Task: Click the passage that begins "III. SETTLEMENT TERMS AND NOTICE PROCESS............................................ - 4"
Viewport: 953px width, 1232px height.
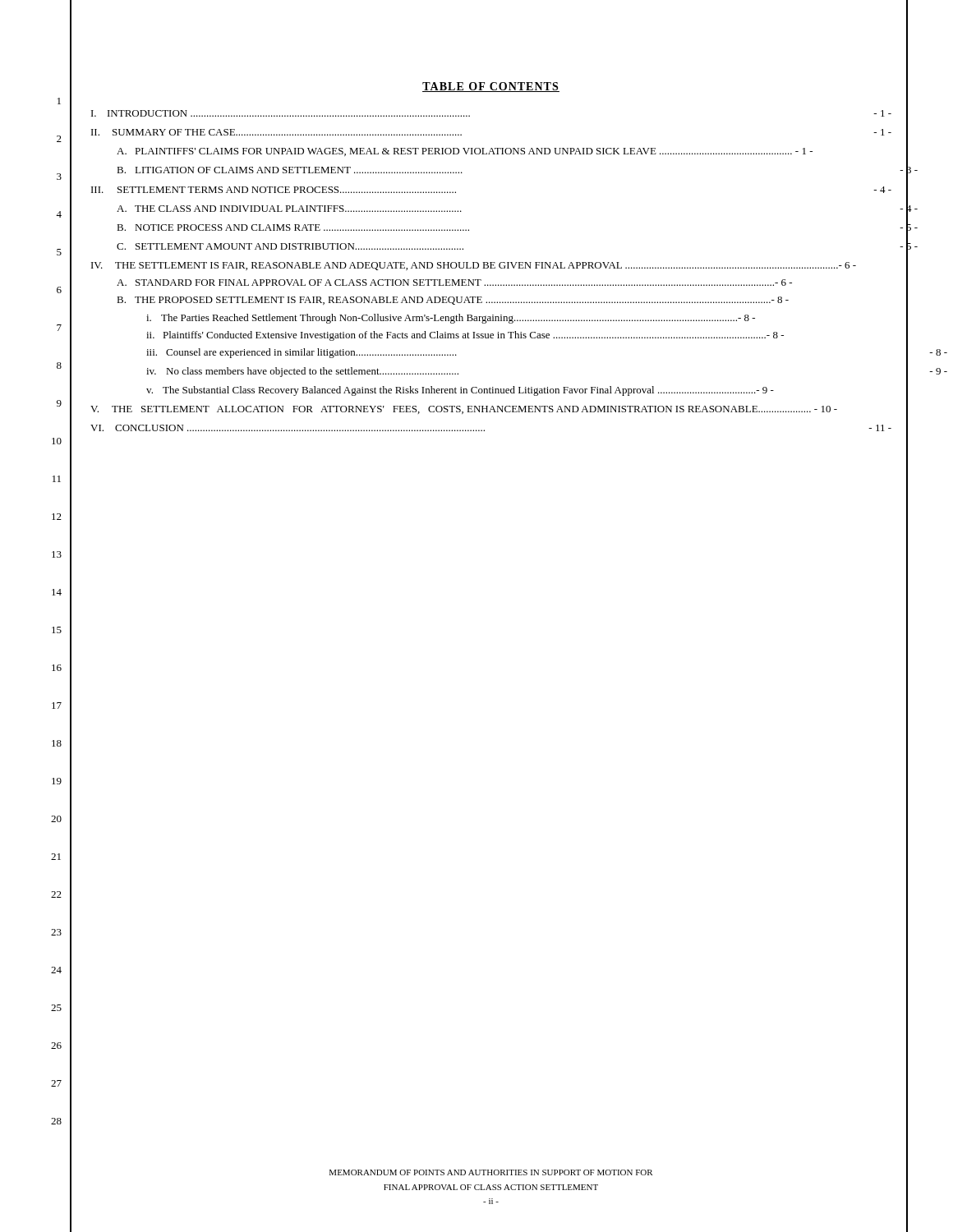Action: 287,189
